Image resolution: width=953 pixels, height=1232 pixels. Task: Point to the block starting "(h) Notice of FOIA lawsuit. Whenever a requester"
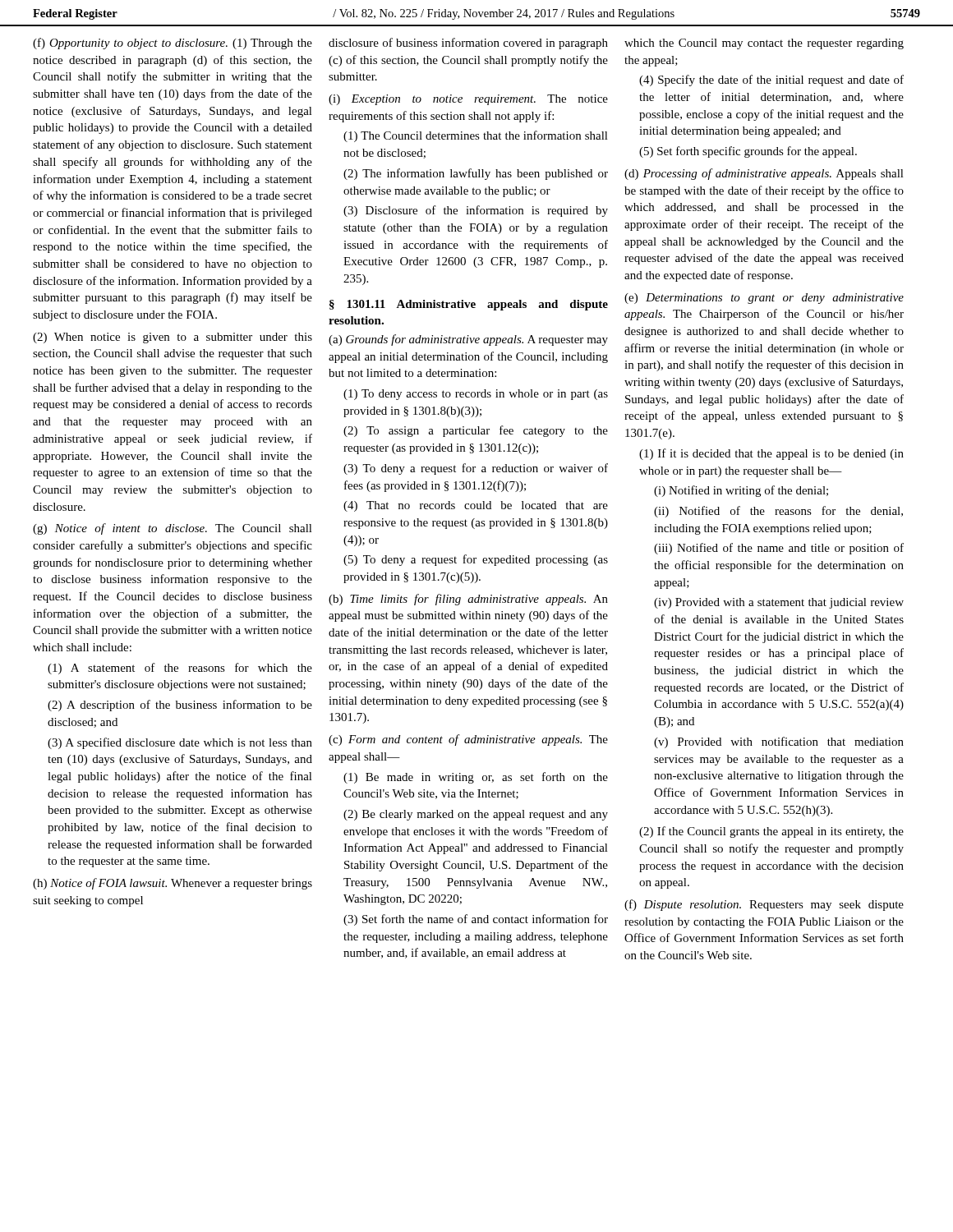click(x=173, y=892)
